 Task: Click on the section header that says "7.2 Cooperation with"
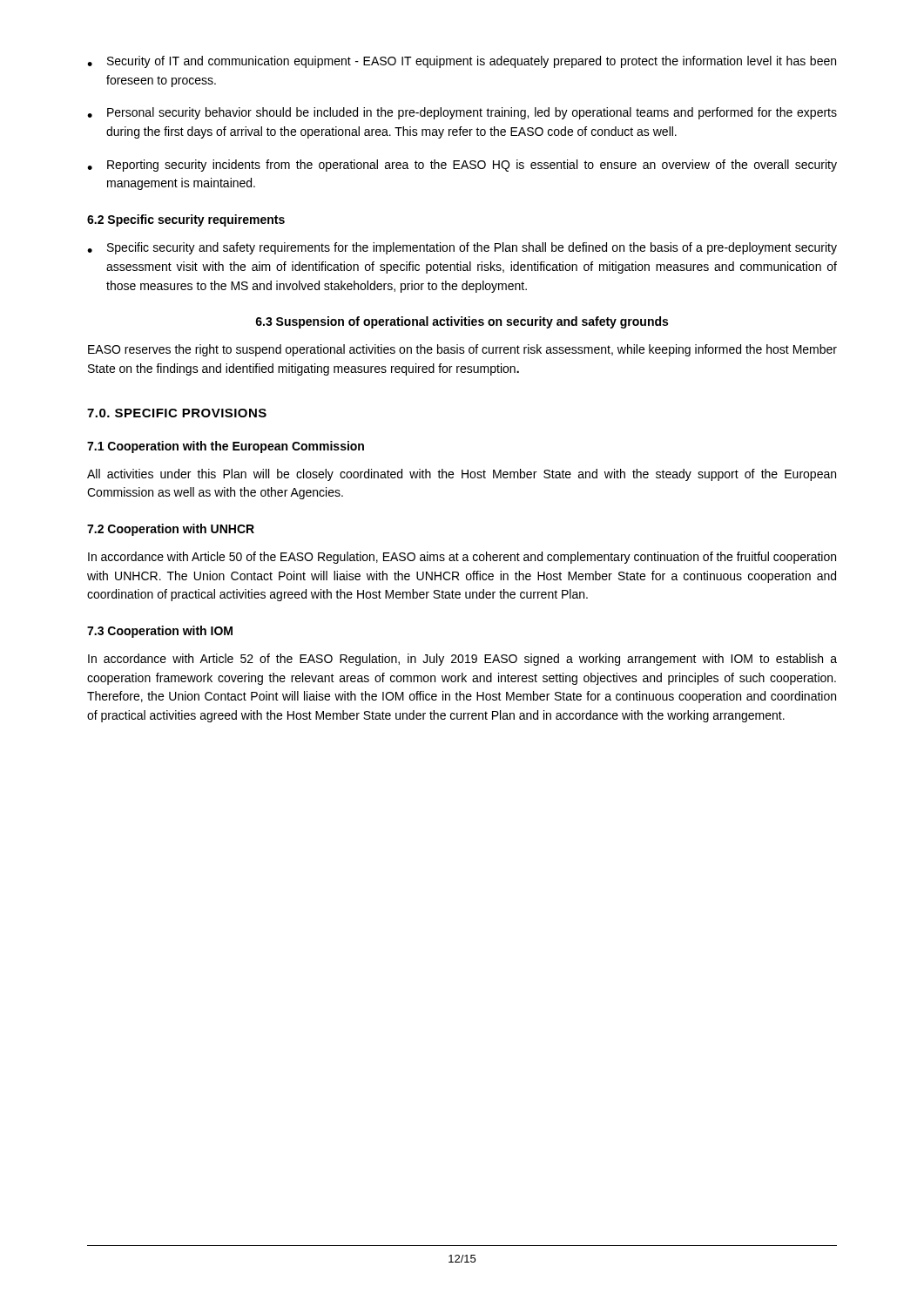(171, 529)
